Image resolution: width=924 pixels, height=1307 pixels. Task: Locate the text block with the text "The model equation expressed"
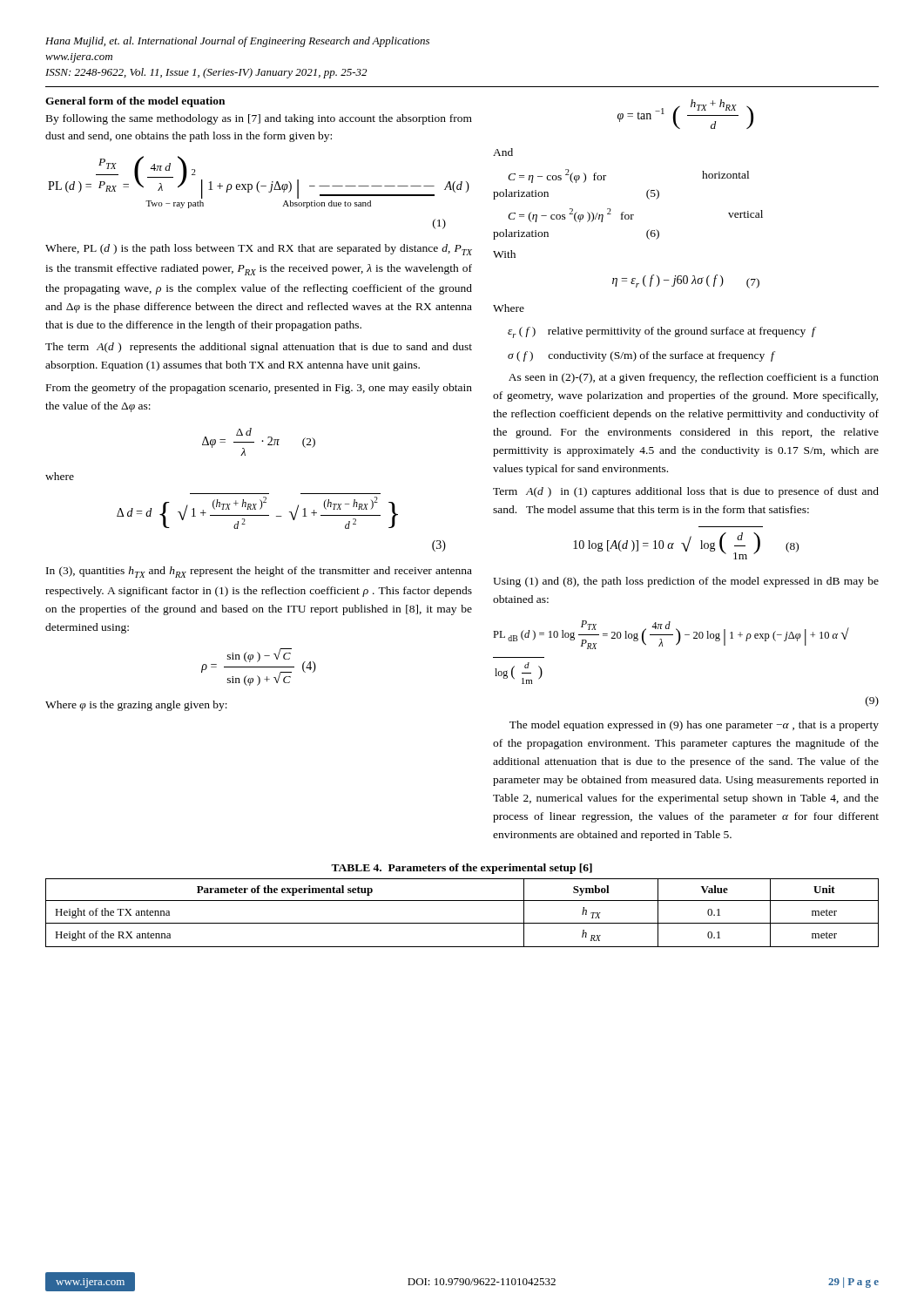point(686,780)
